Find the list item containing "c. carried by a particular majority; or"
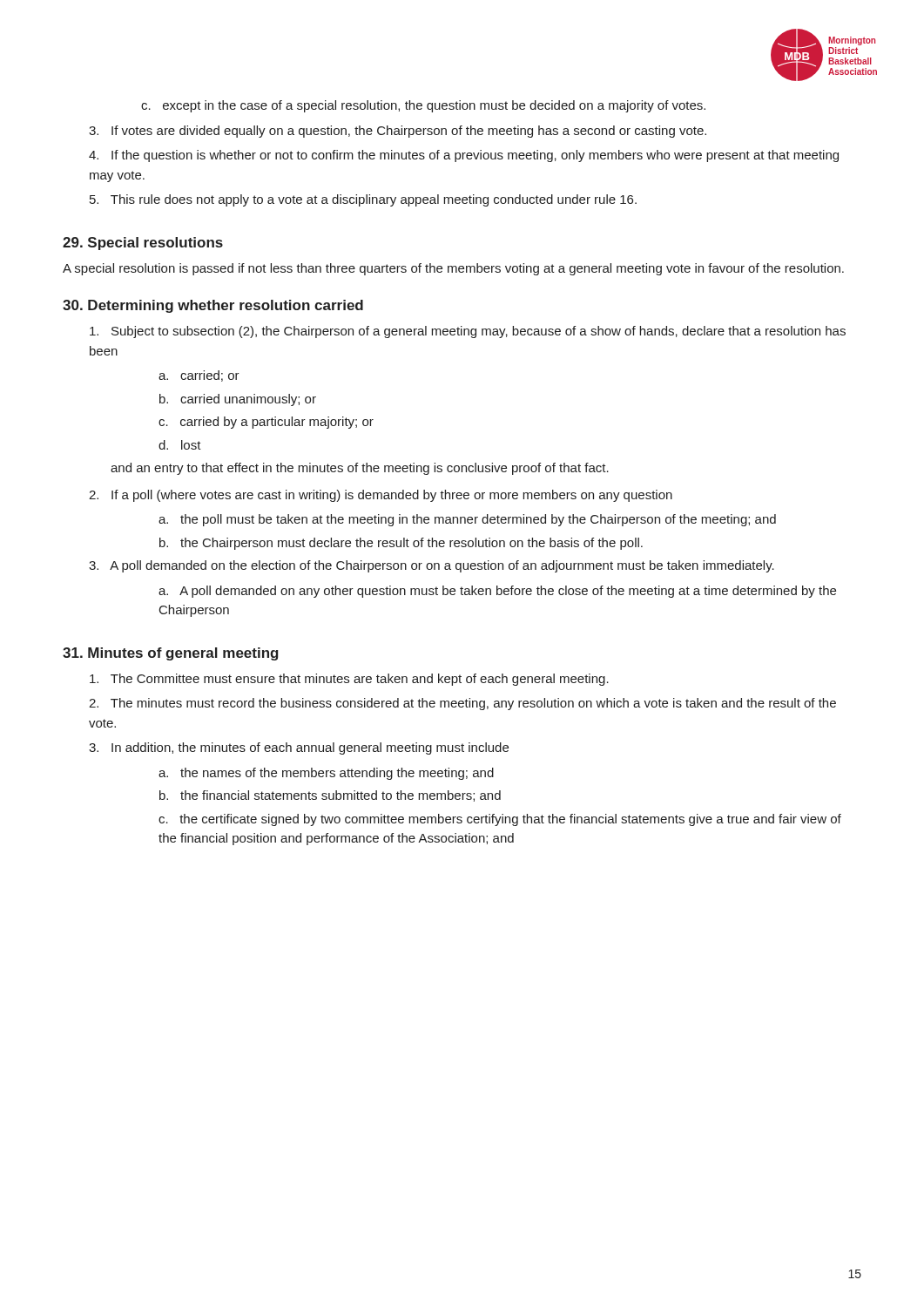 tap(266, 421)
